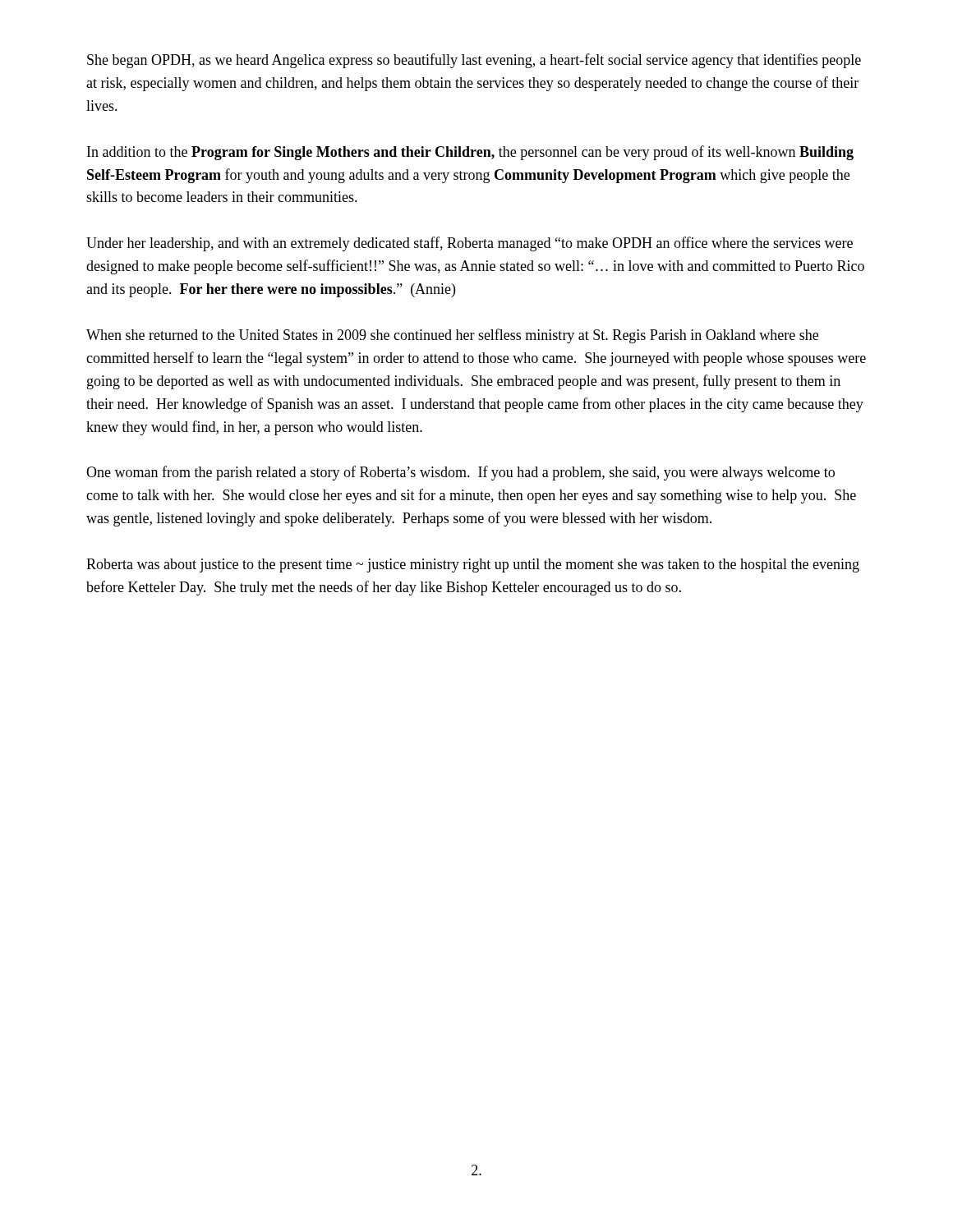Find the text block with the text "One woman from the parish related"
The height and width of the screenshot is (1232, 953).
[471, 496]
